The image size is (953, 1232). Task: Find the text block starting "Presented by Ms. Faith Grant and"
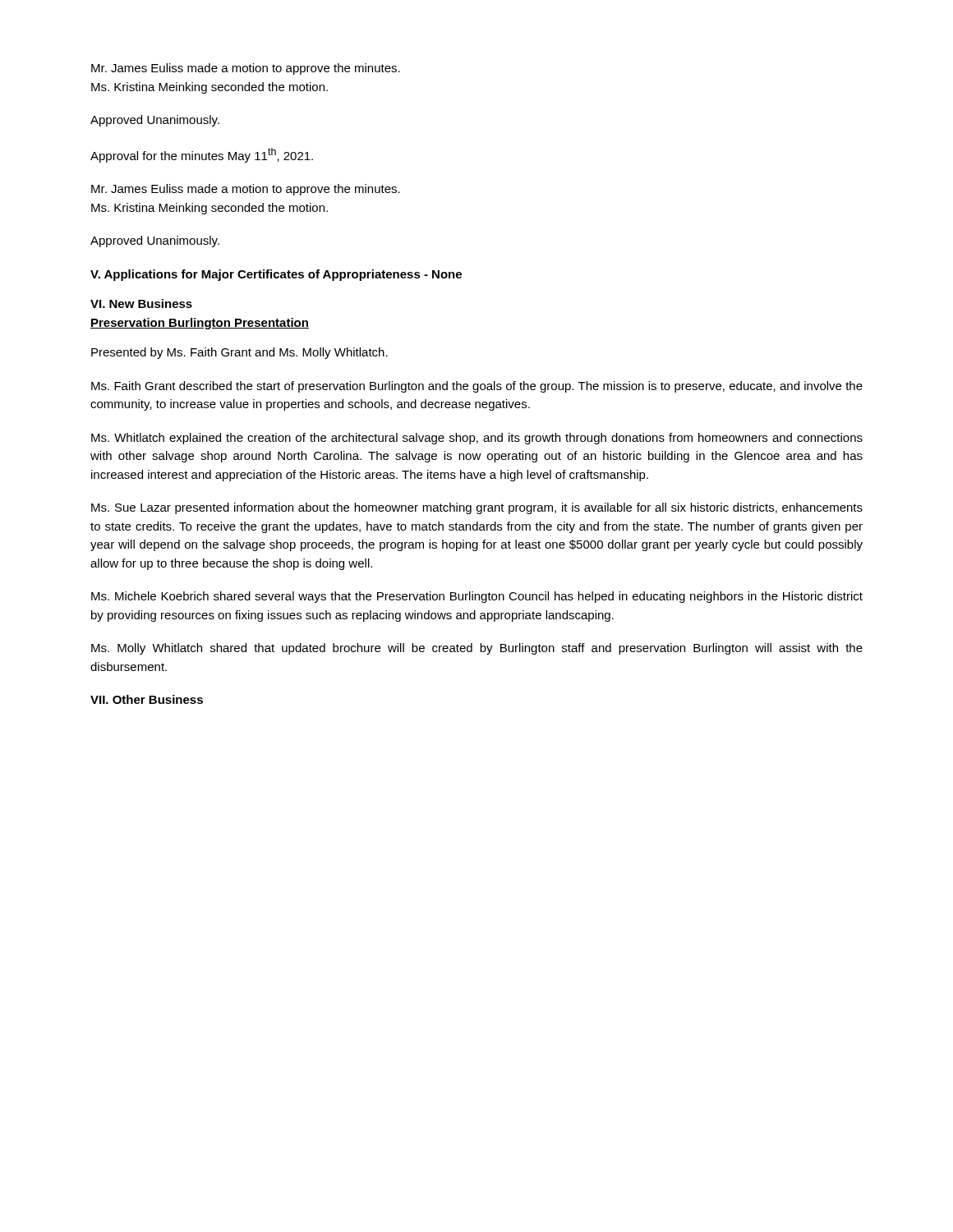coord(239,352)
